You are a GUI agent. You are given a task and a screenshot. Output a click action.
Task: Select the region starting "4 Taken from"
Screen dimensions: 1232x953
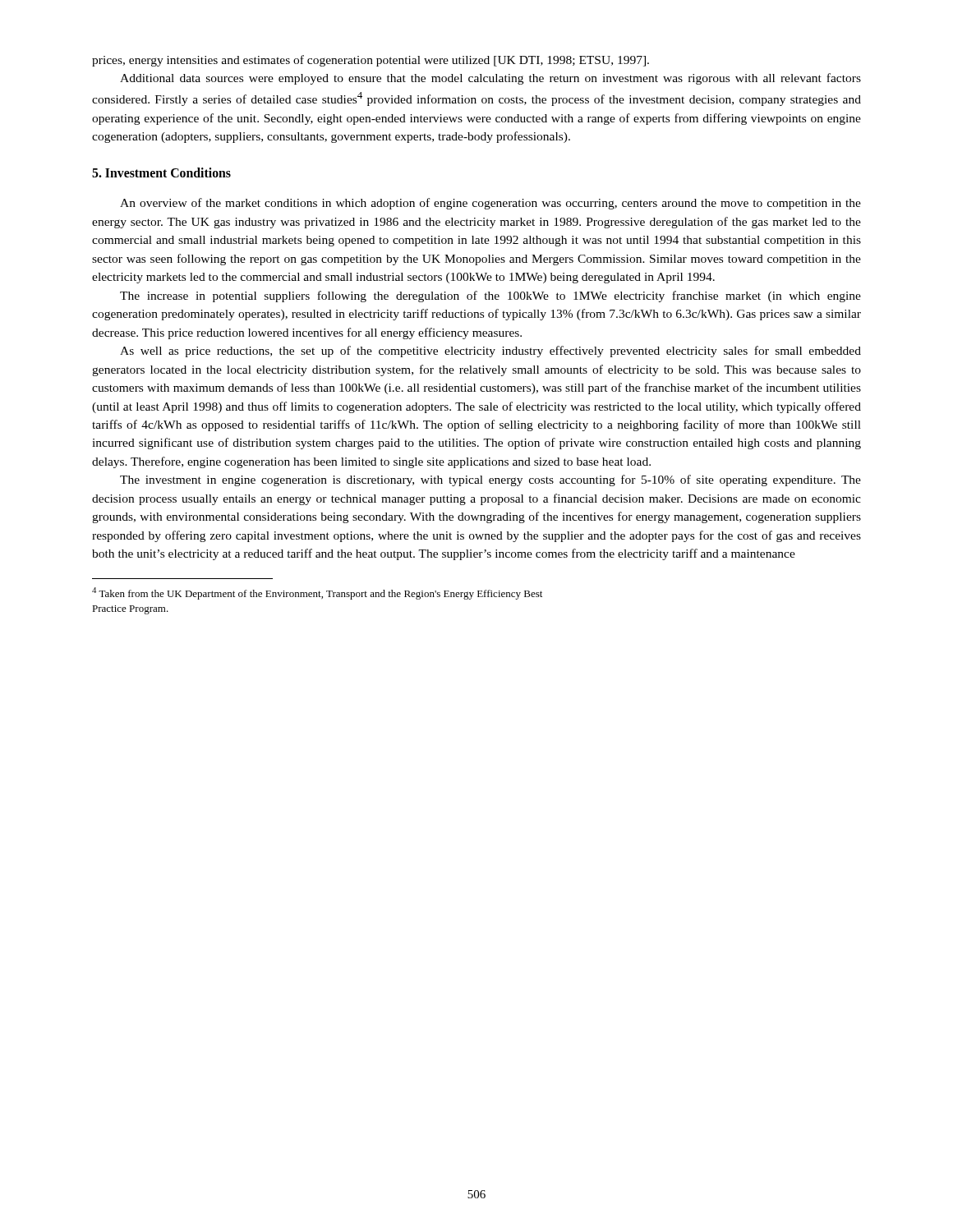(317, 600)
